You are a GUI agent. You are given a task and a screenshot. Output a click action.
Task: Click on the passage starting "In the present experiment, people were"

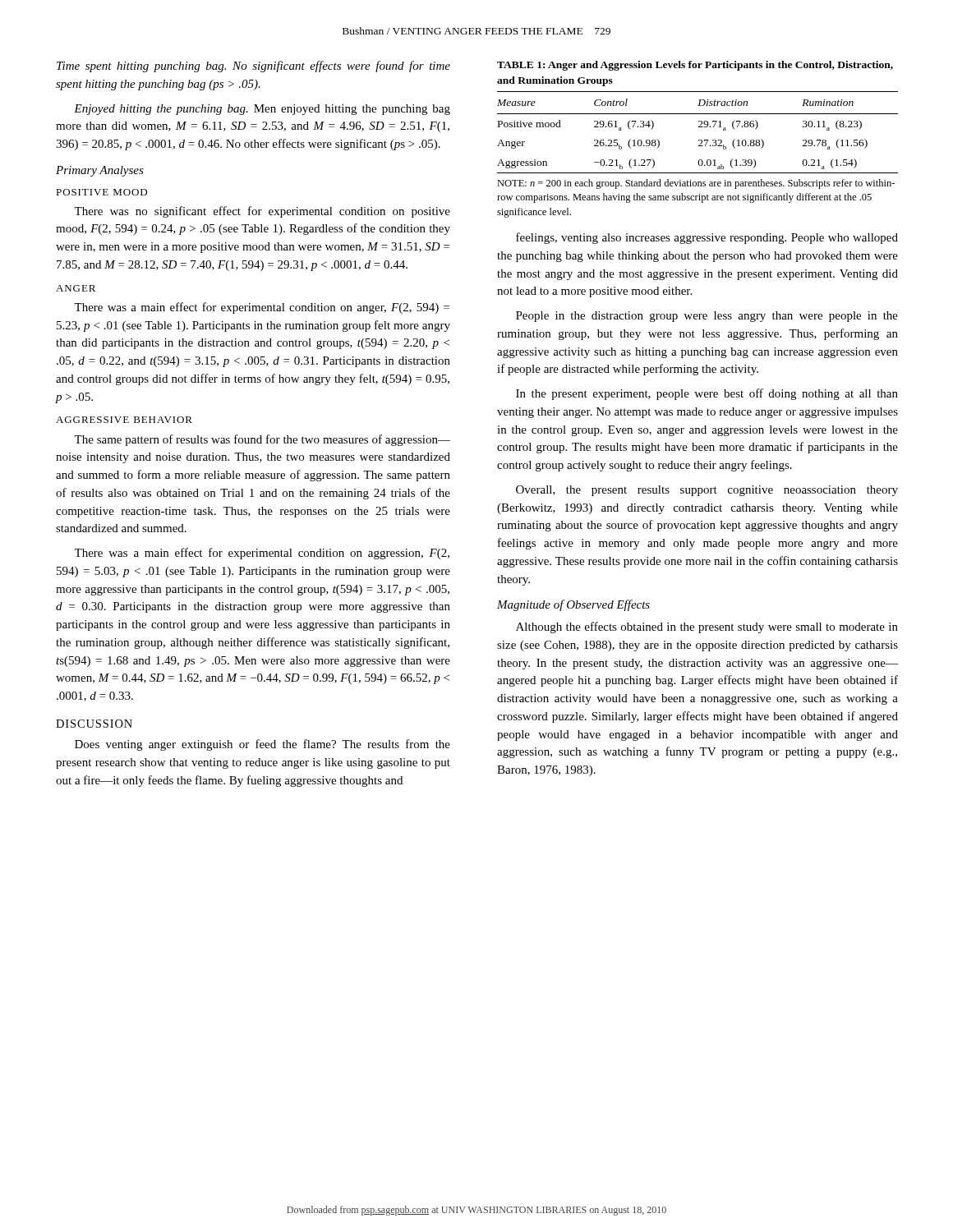tap(698, 429)
